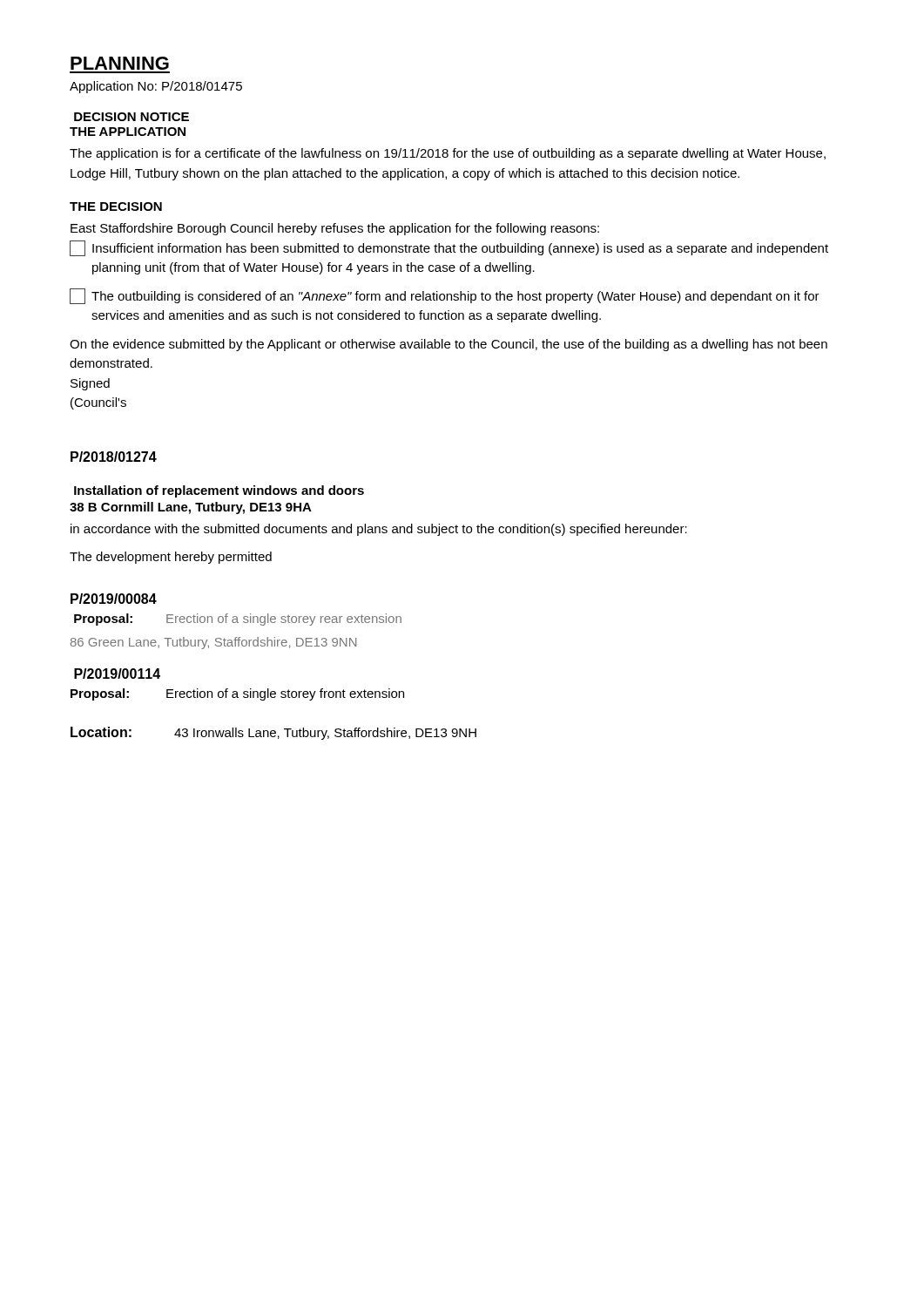Click the title
The height and width of the screenshot is (1307, 924).
pos(462,64)
